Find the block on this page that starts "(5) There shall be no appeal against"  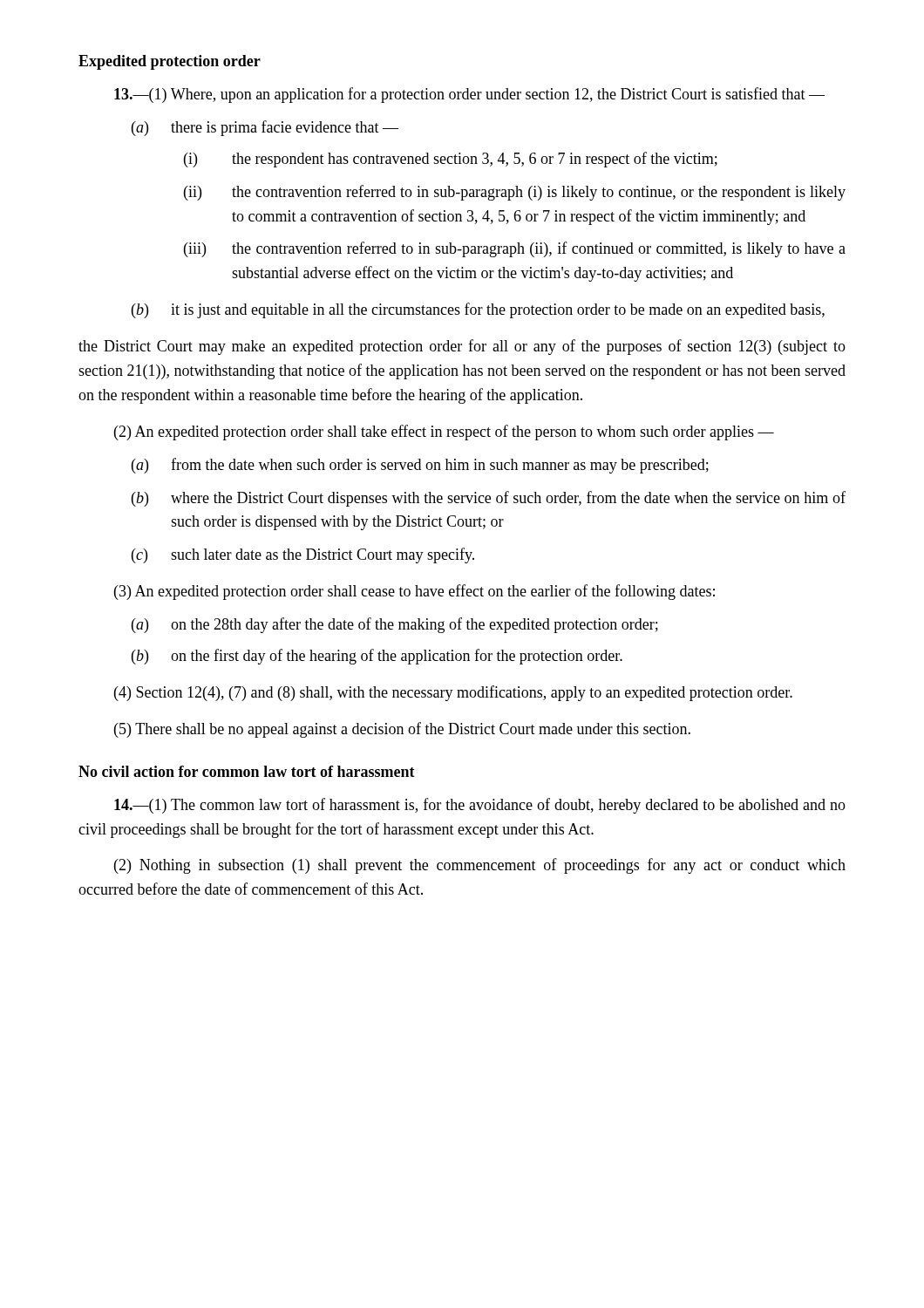point(402,729)
